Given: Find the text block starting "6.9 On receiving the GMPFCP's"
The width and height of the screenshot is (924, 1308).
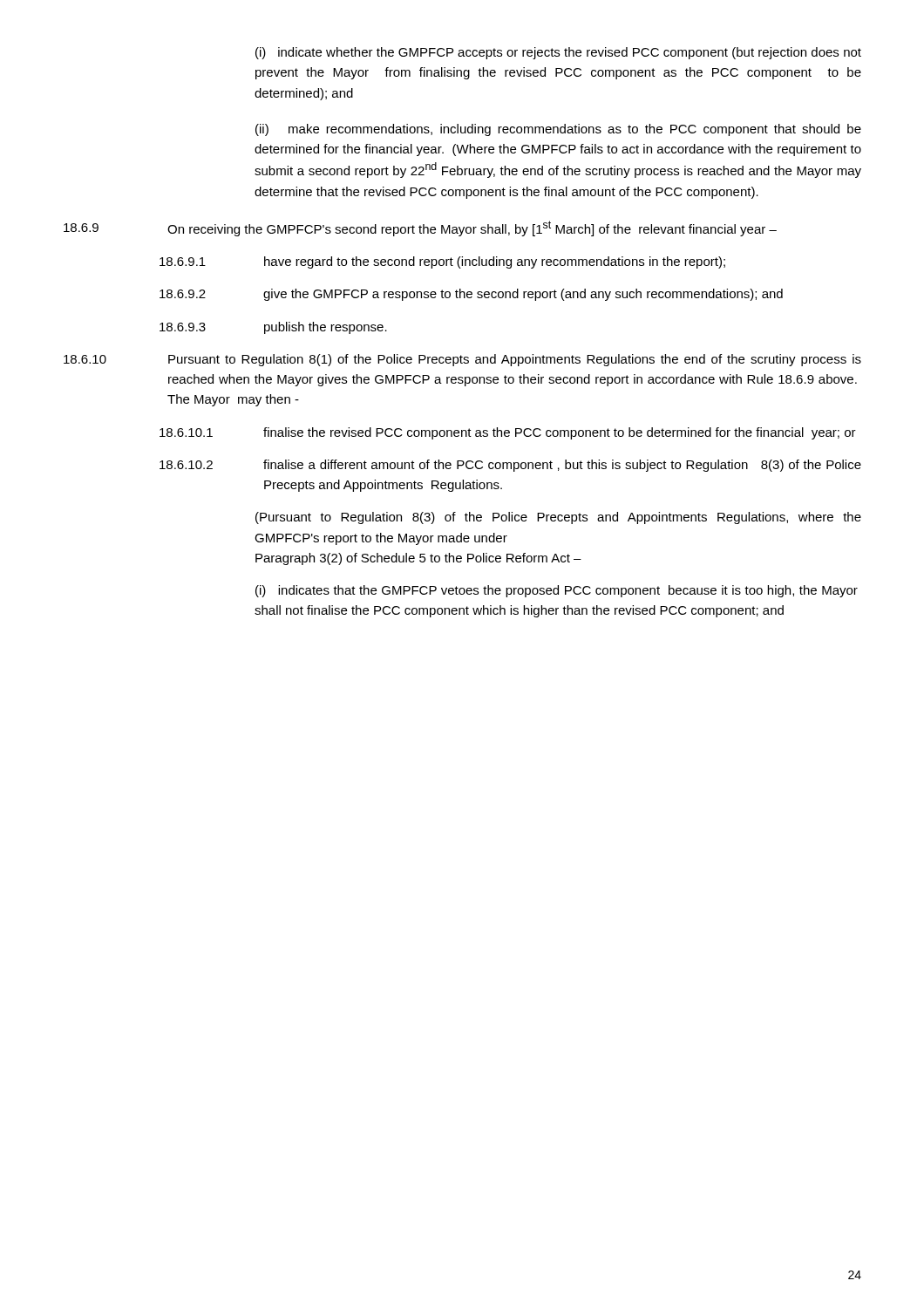Looking at the screenshot, I should 462,228.
